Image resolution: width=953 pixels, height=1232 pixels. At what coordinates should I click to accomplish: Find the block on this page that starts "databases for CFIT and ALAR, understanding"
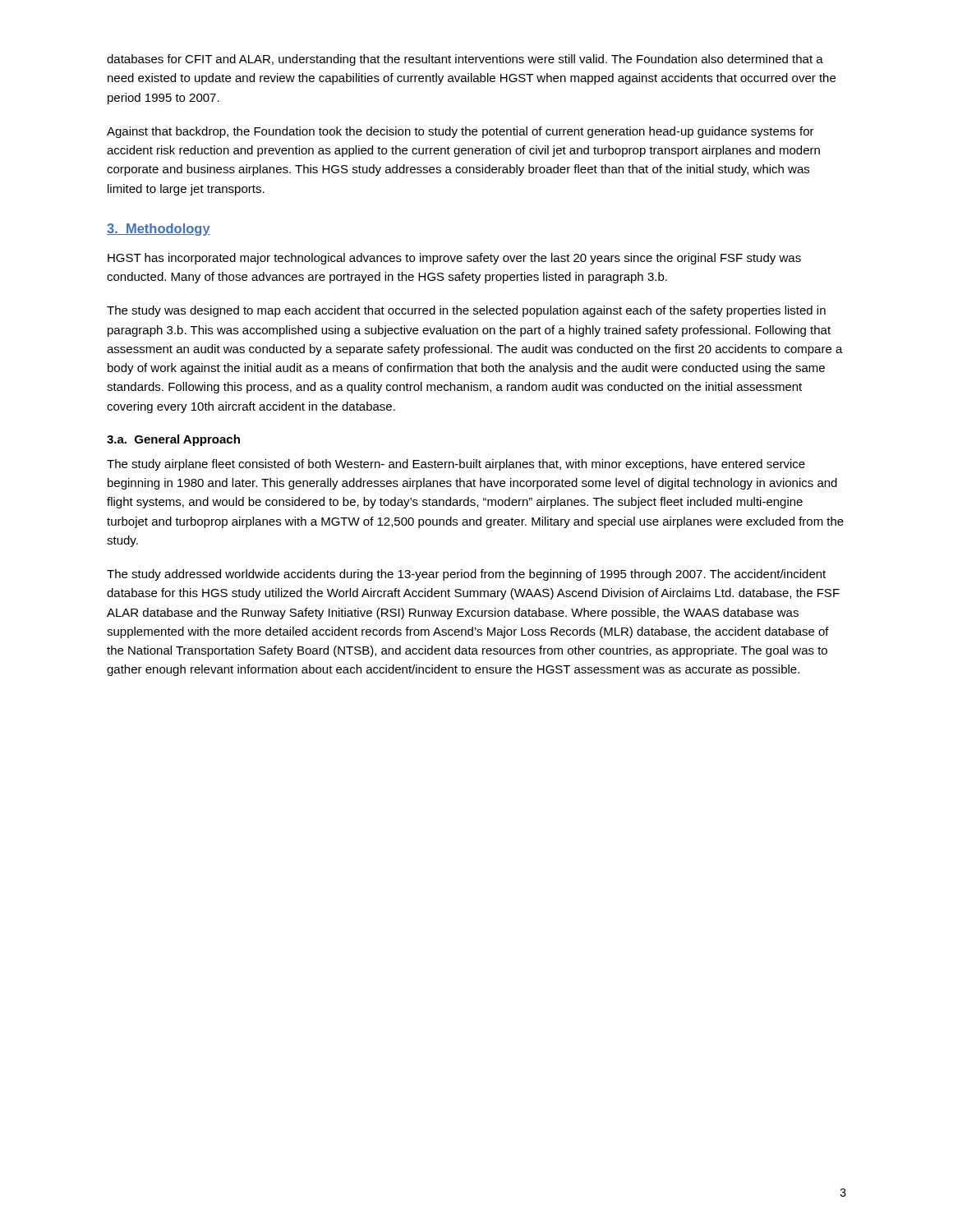tap(471, 78)
